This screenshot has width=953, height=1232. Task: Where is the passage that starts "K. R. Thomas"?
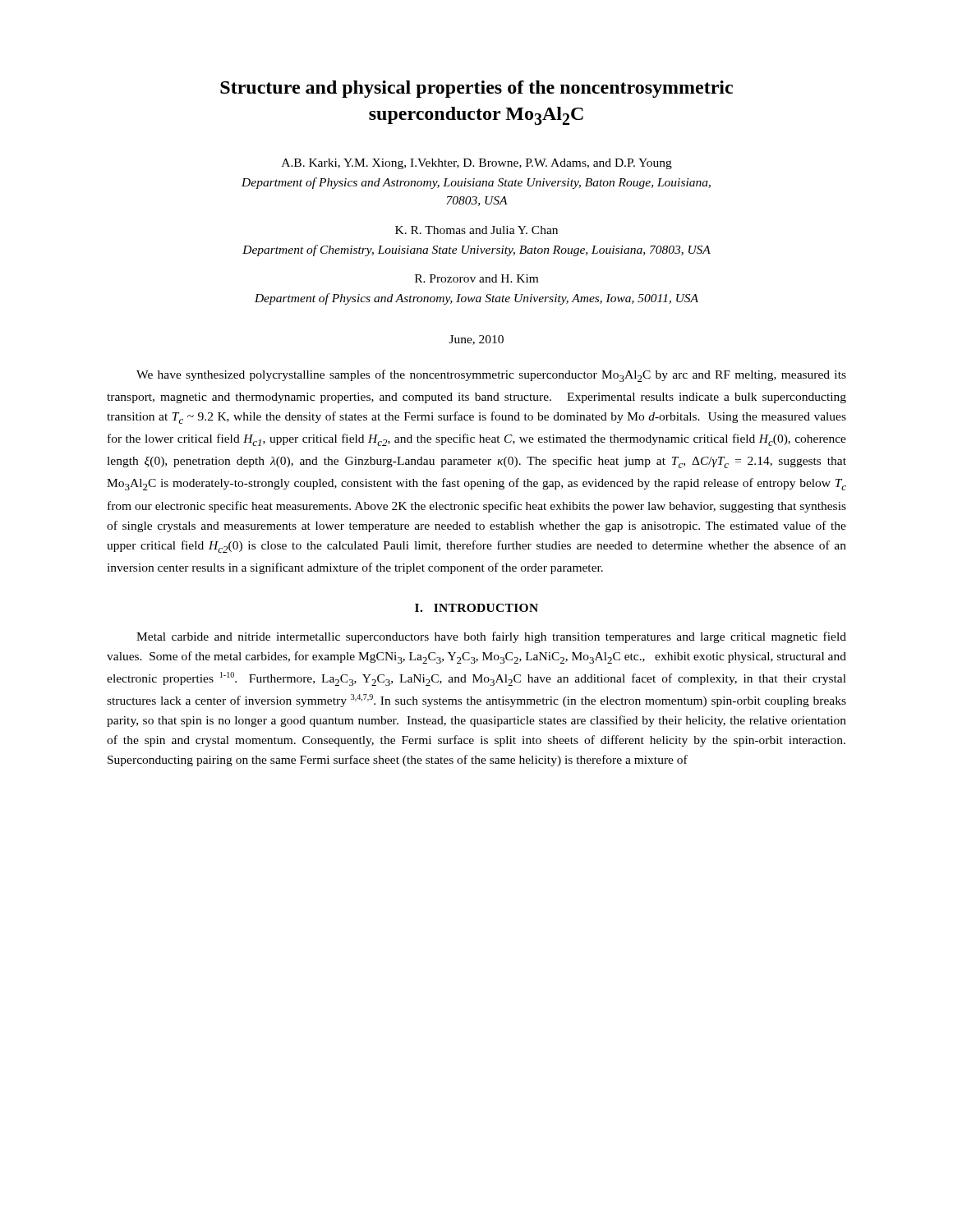click(x=476, y=229)
